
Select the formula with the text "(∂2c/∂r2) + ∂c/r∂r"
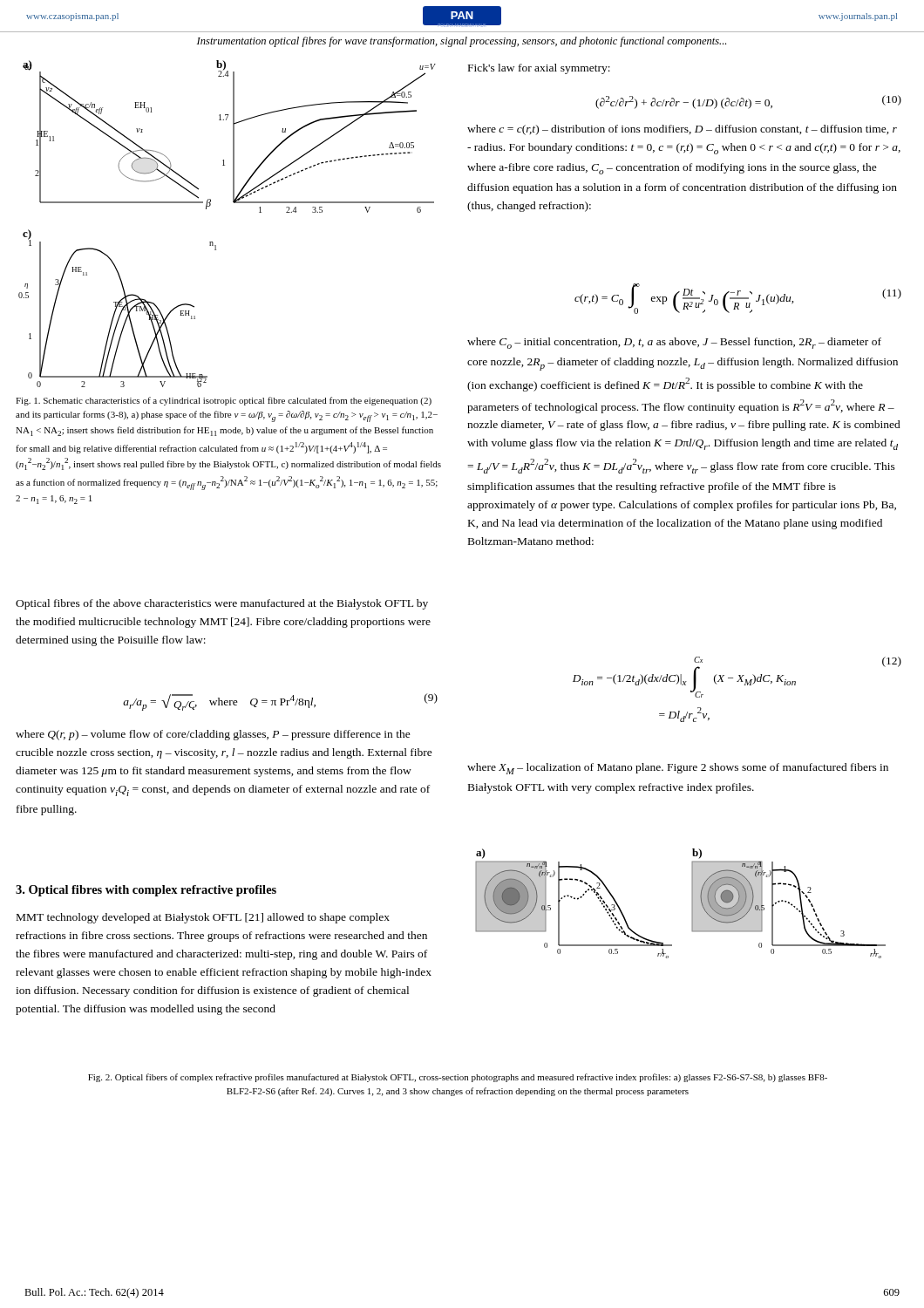[684, 101]
